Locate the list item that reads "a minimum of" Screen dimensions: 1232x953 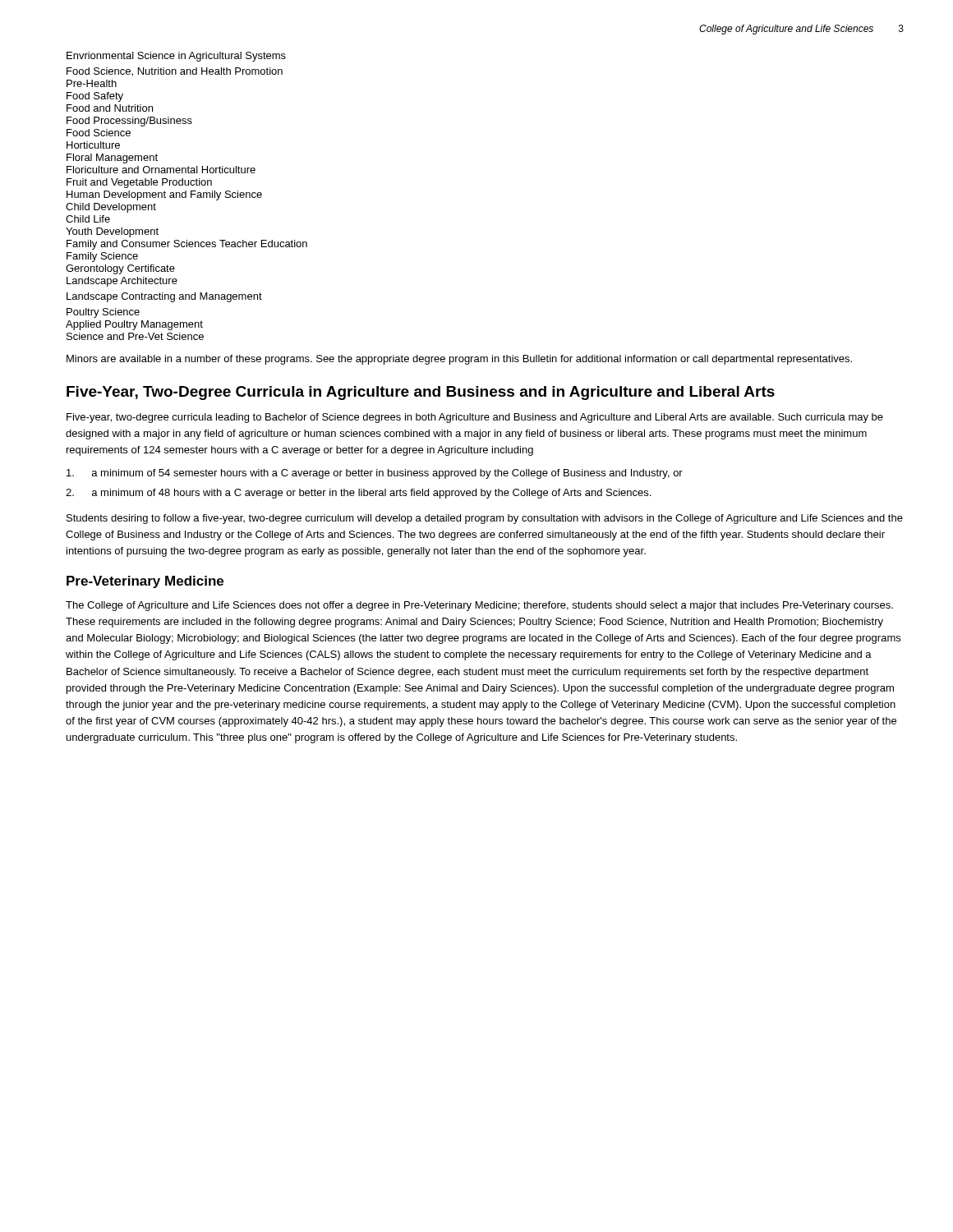point(485,473)
